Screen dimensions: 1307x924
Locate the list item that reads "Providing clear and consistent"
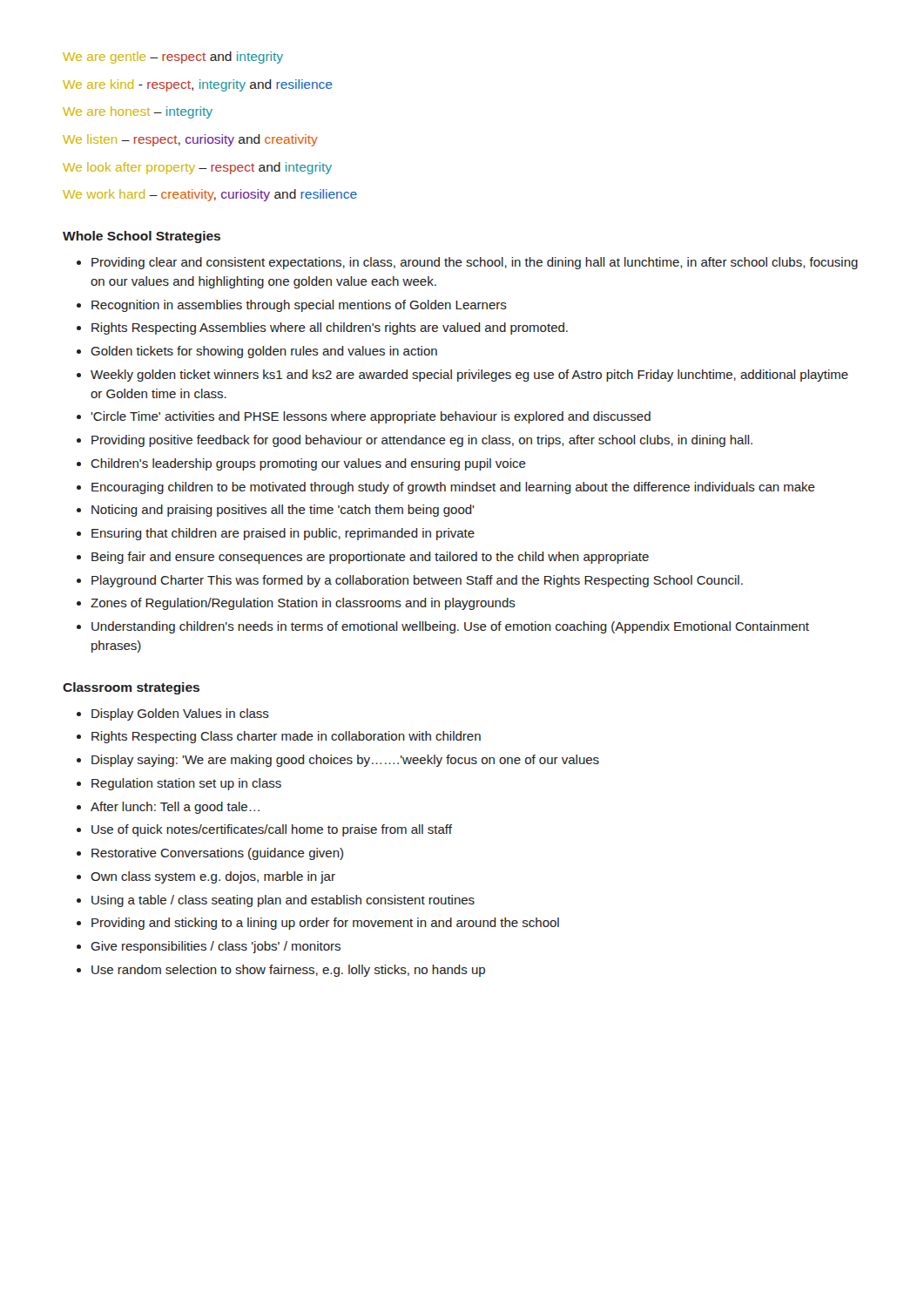pos(466,454)
